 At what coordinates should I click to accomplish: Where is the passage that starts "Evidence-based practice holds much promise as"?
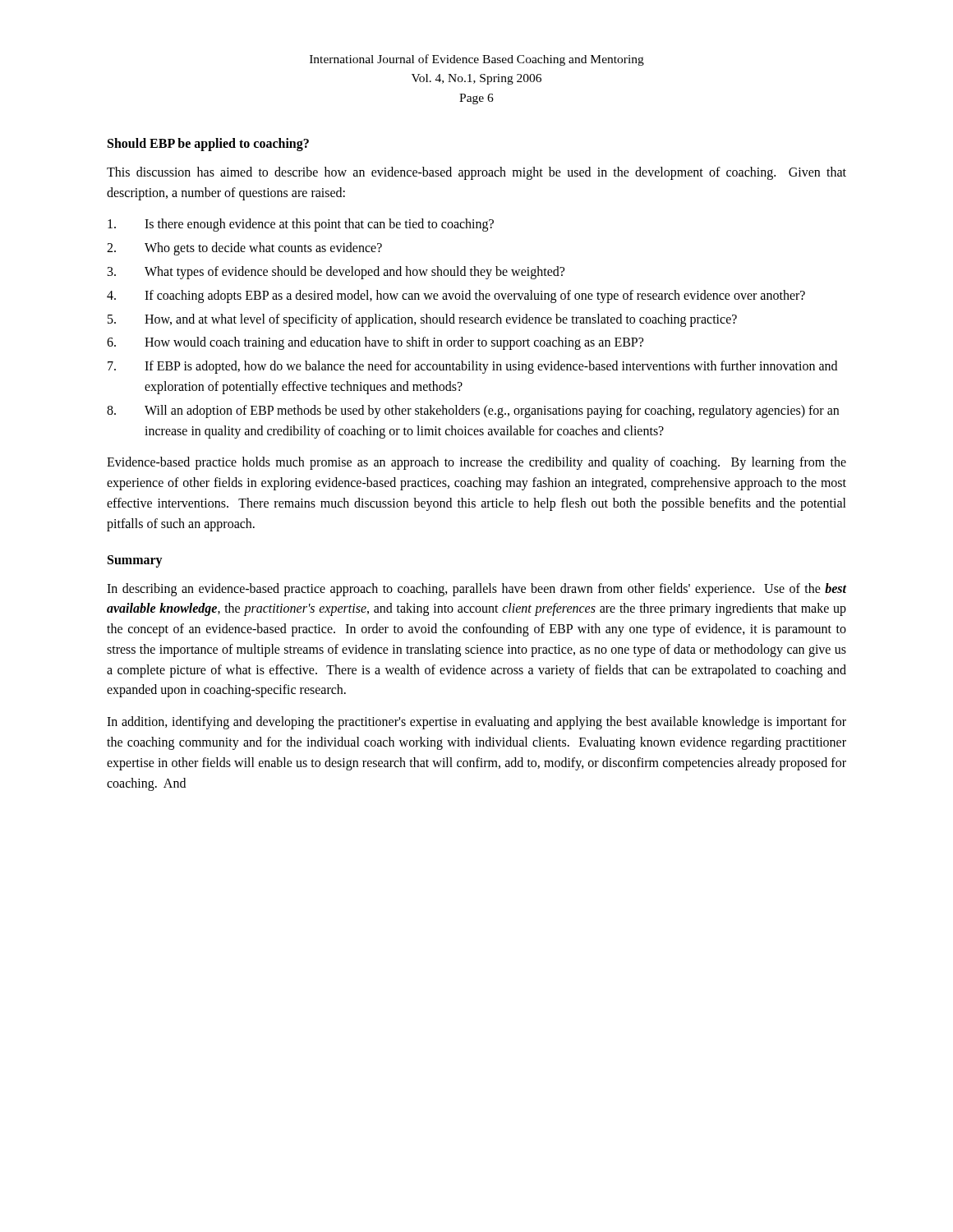[x=476, y=493]
